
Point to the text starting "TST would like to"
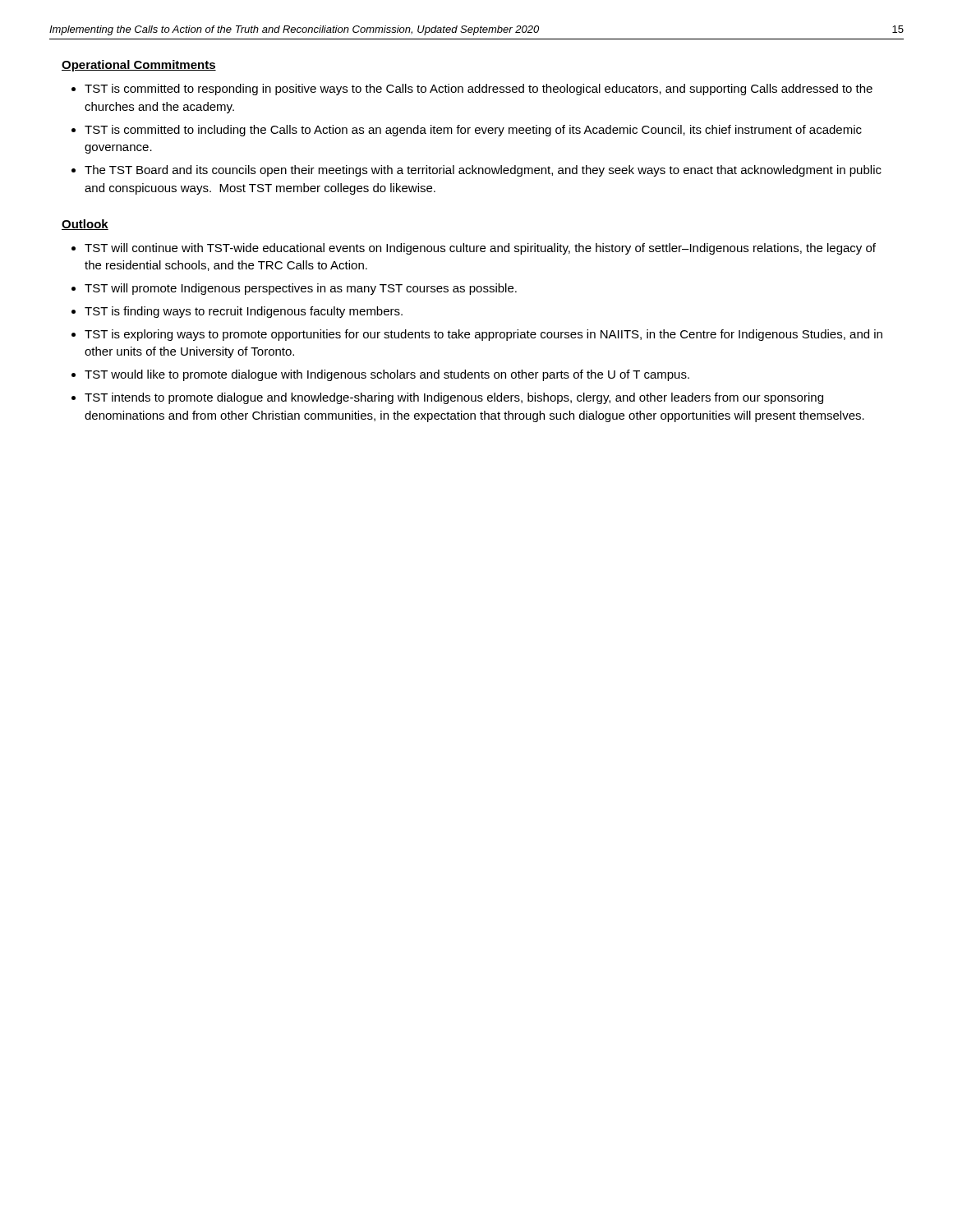[x=387, y=374]
